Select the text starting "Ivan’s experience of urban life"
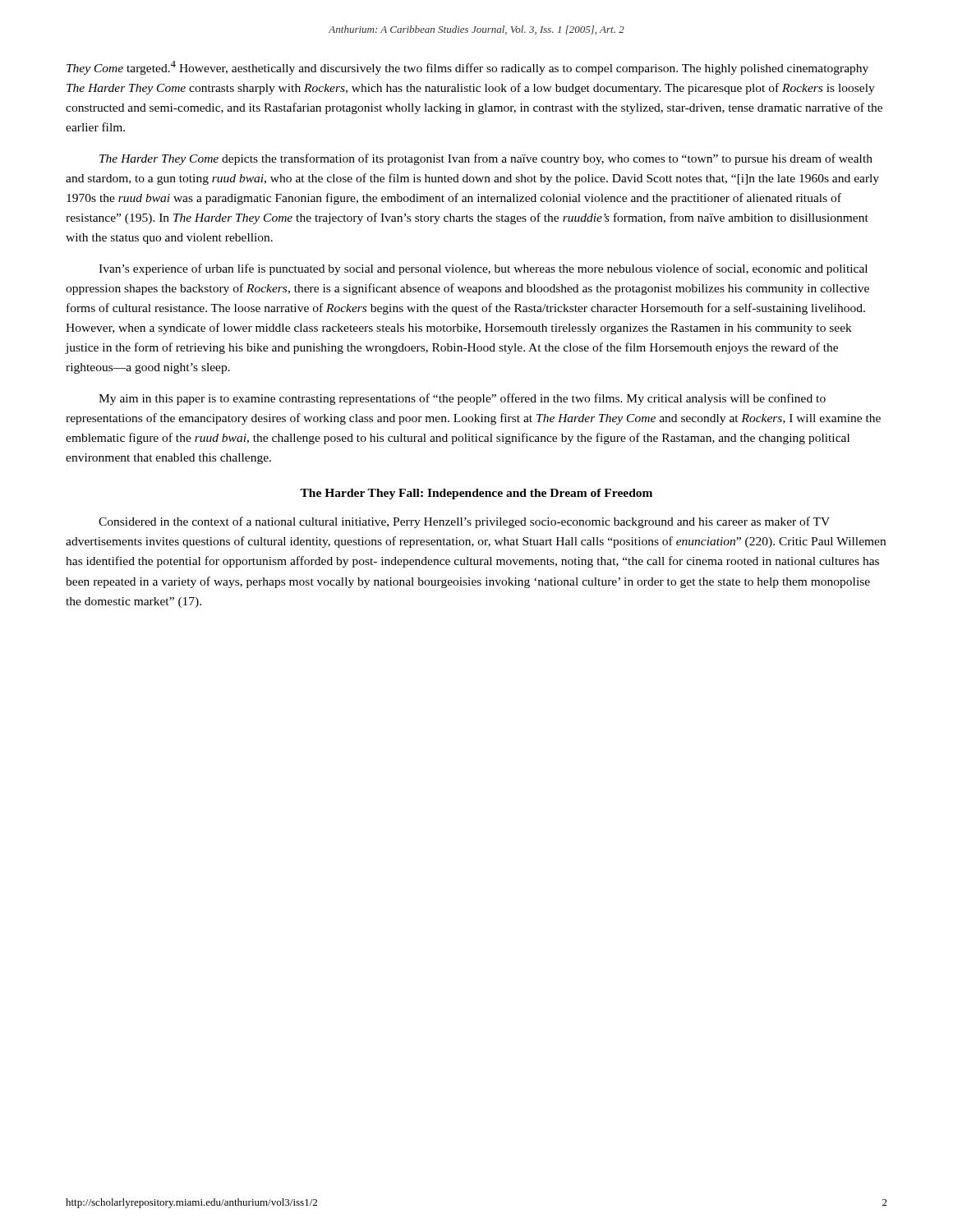The image size is (953, 1232). [x=468, y=318]
